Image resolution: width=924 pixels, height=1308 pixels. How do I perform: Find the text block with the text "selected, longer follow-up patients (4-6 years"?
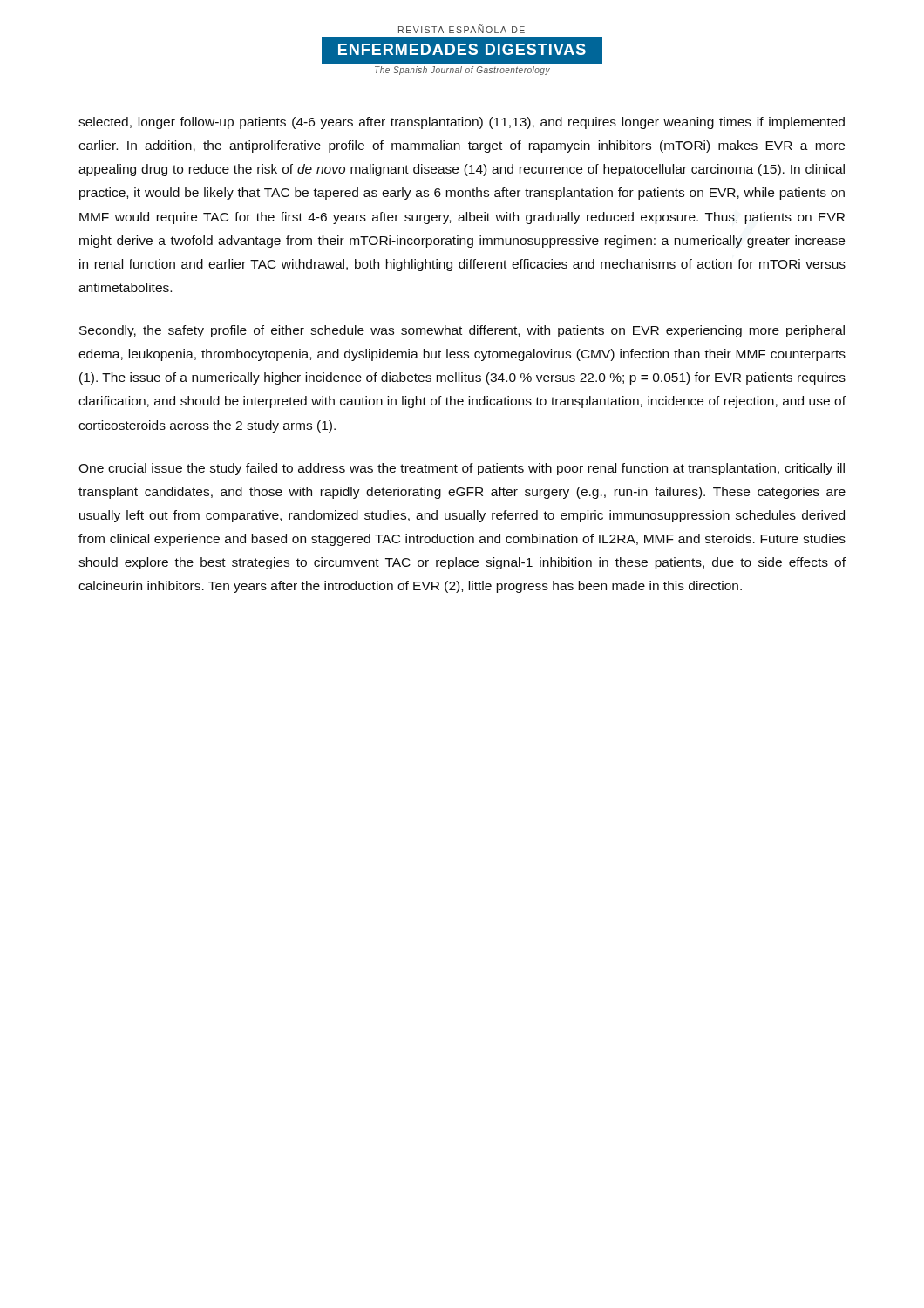462,205
